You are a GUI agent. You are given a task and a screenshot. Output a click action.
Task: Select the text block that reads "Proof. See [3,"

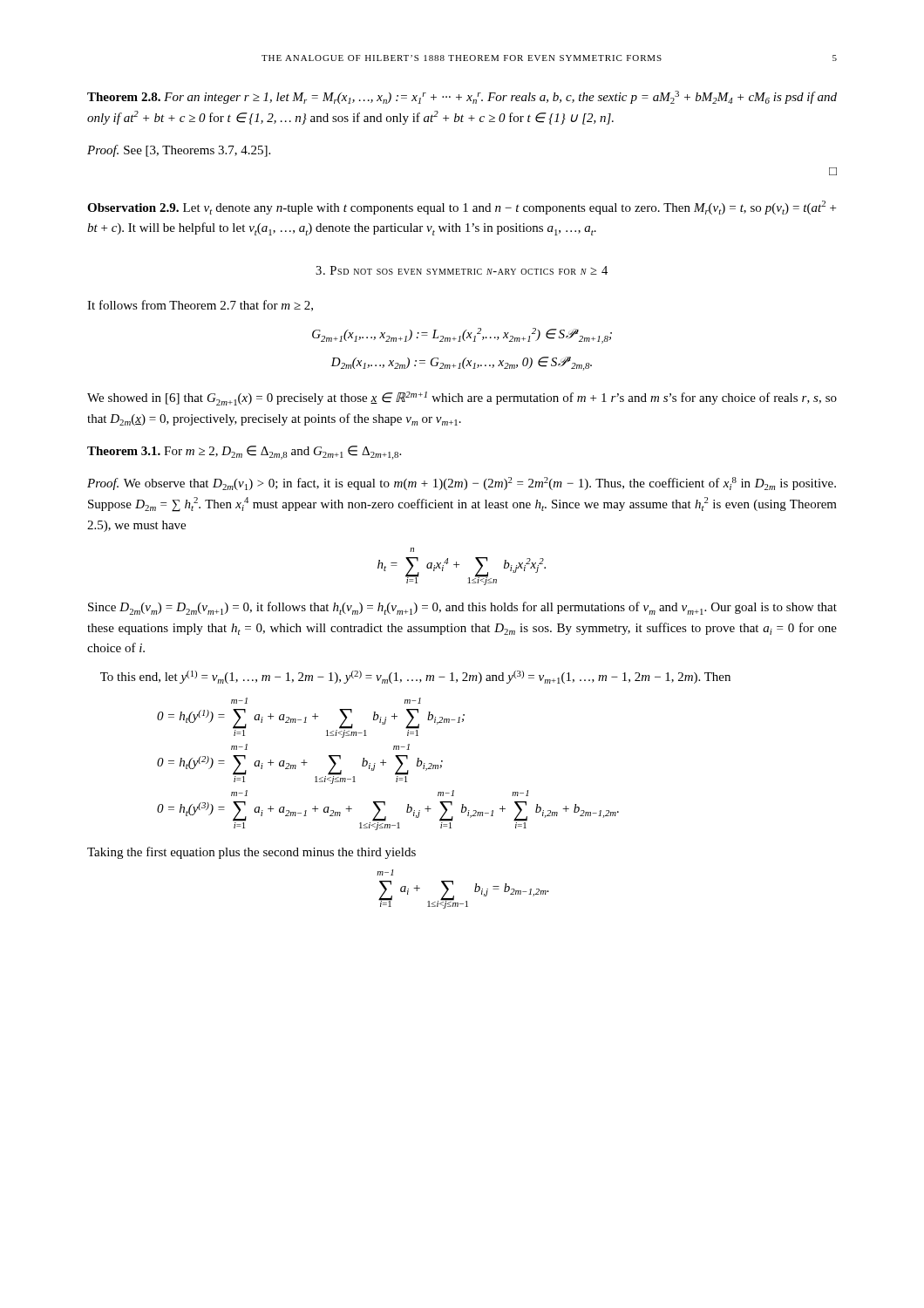(x=179, y=151)
